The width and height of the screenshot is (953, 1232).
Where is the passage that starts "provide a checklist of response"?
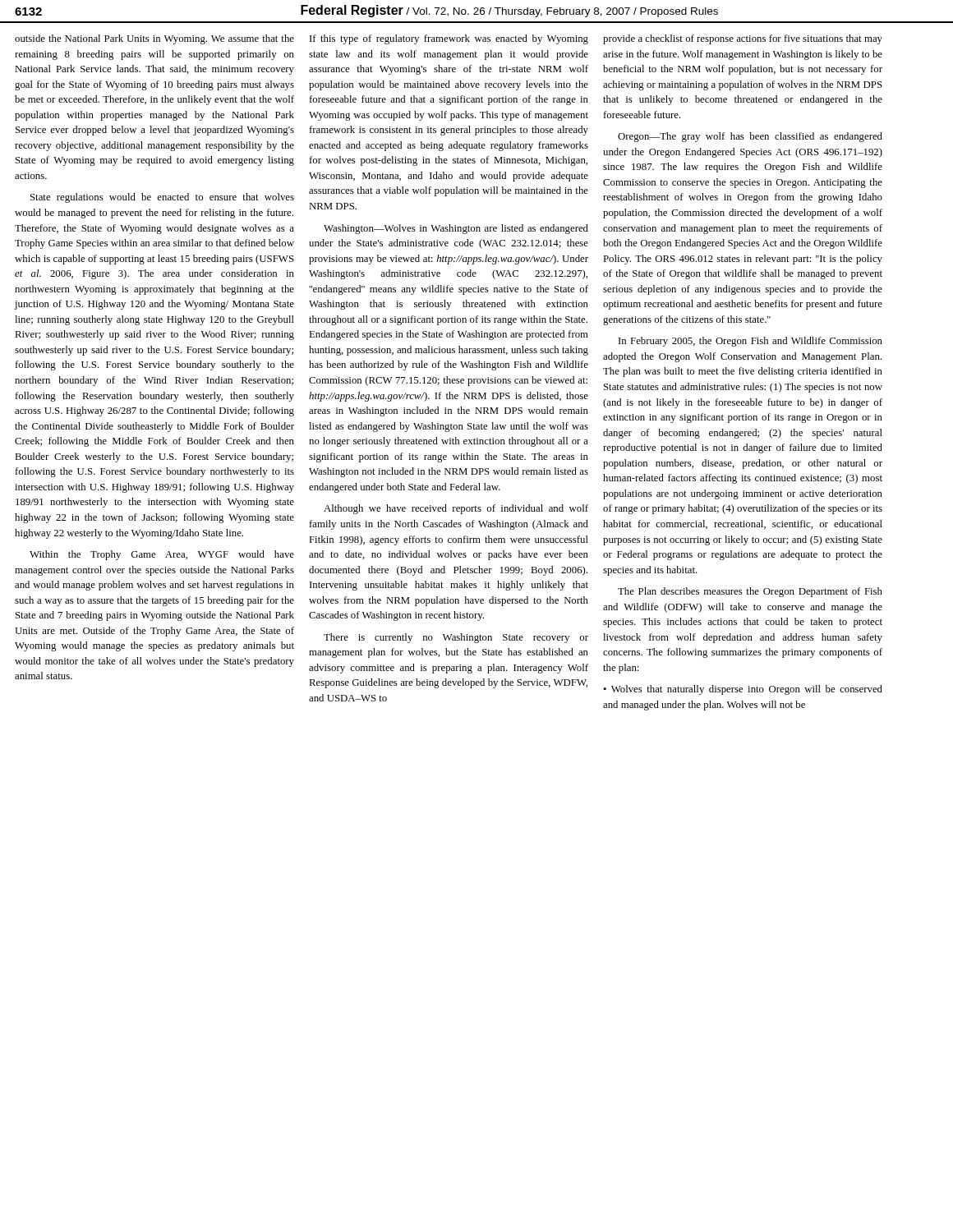743,77
